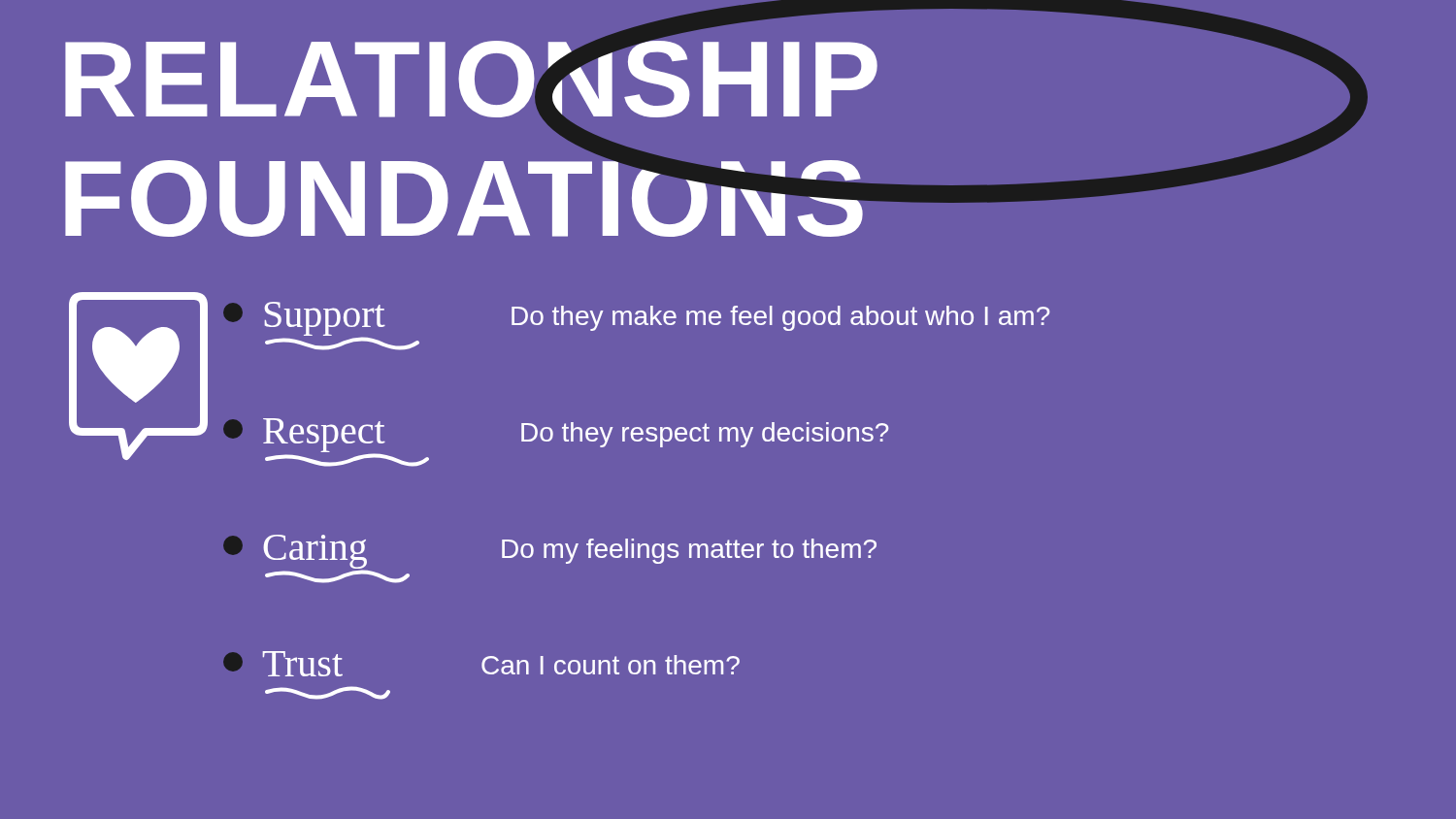This screenshot has width=1456, height=819.
Task: Select the list item with the text "Trust Can I count on them?"
Action: coord(482,670)
